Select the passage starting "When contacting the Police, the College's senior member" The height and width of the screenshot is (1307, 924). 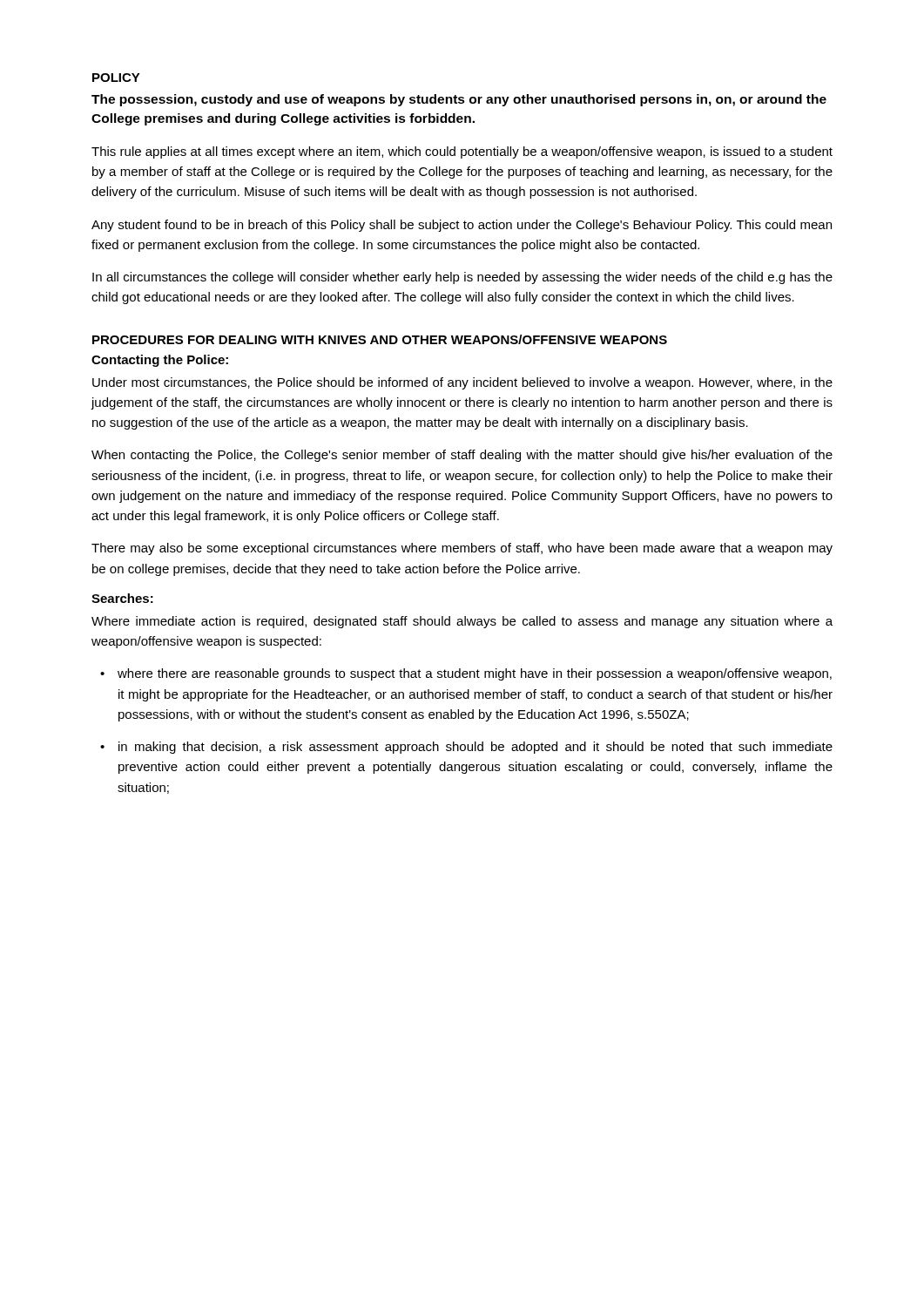pyautogui.click(x=462, y=485)
